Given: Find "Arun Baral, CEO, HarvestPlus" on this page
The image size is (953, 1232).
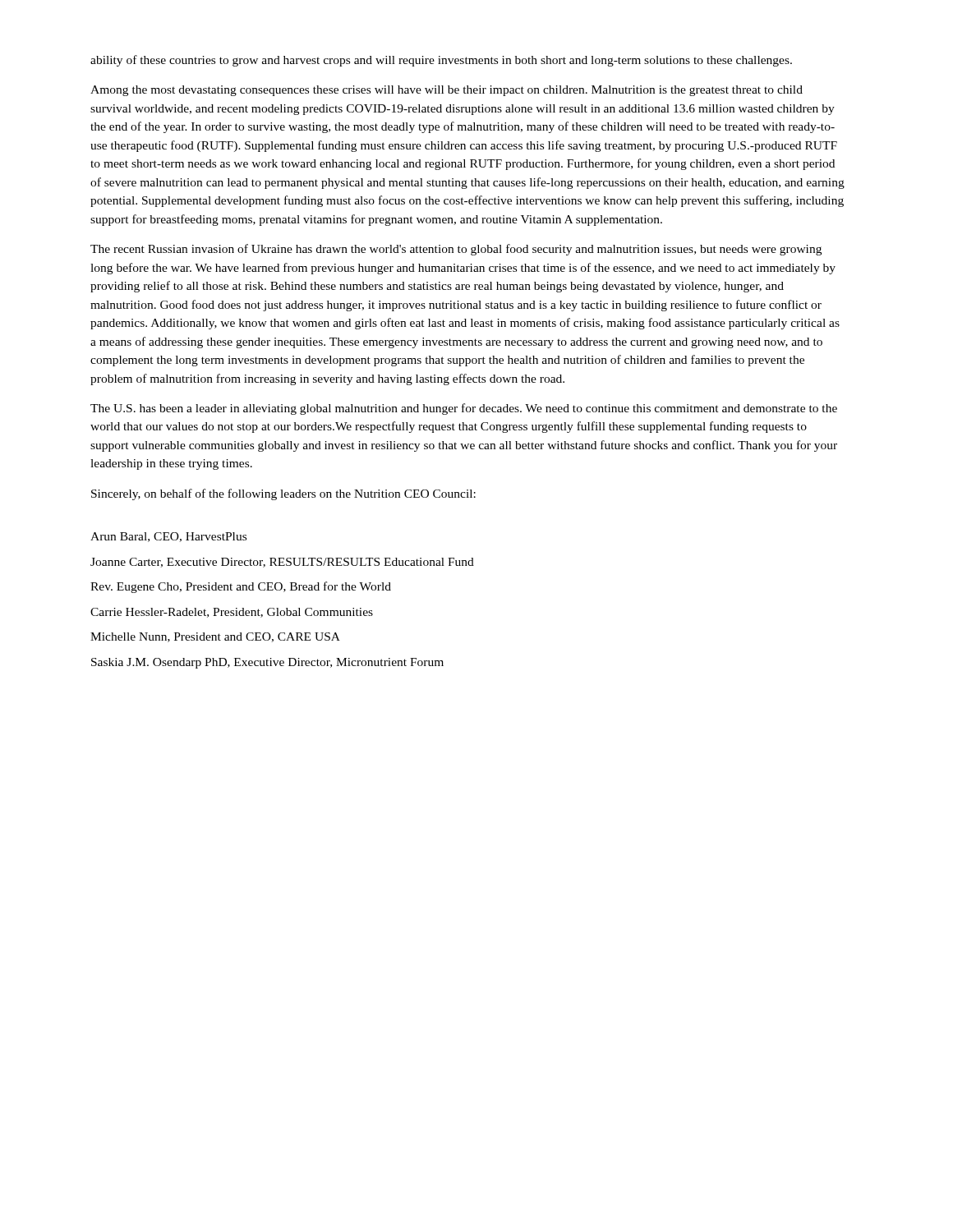Looking at the screenshot, I should click(169, 536).
